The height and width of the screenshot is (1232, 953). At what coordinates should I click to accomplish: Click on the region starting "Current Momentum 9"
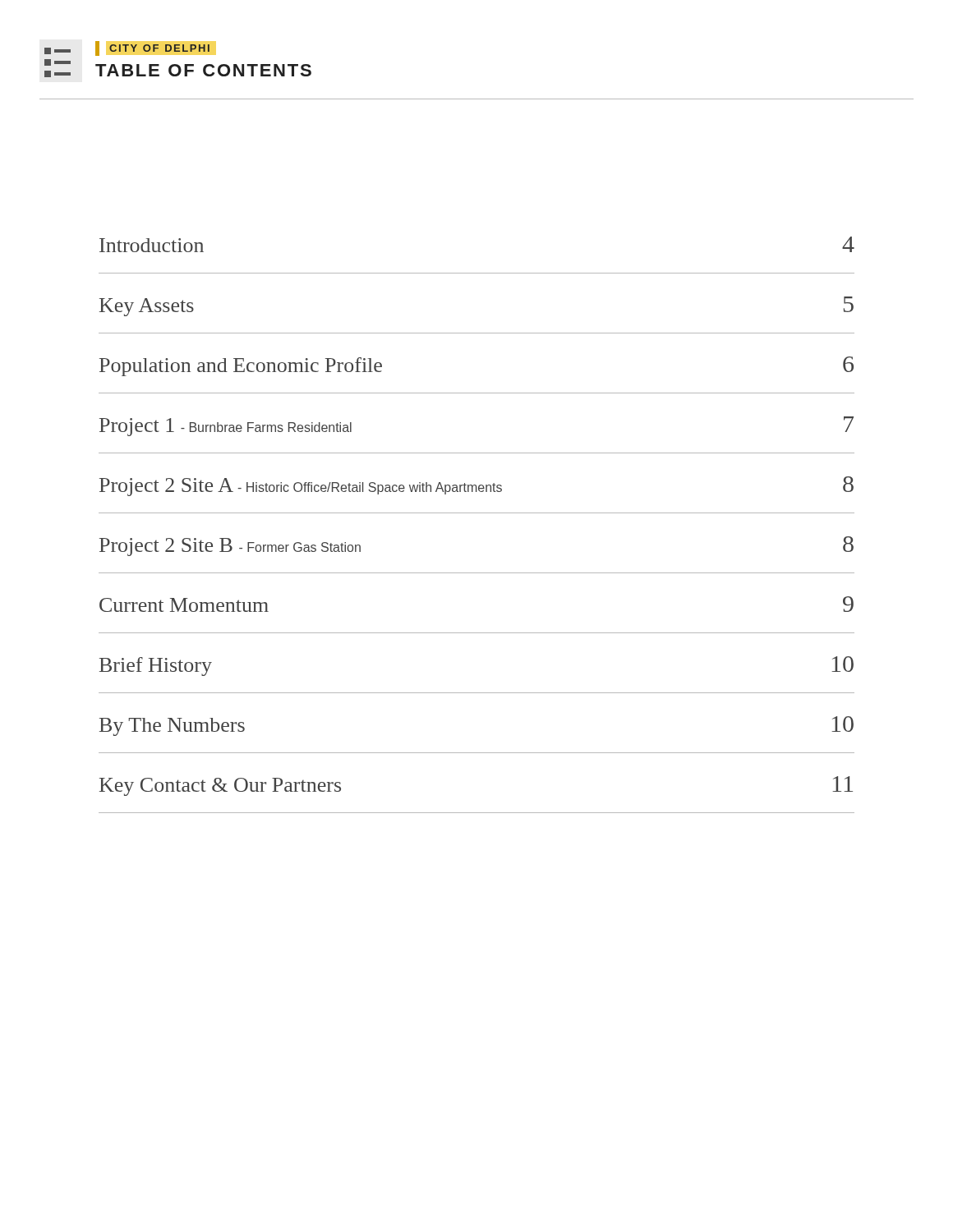(180, 605)
